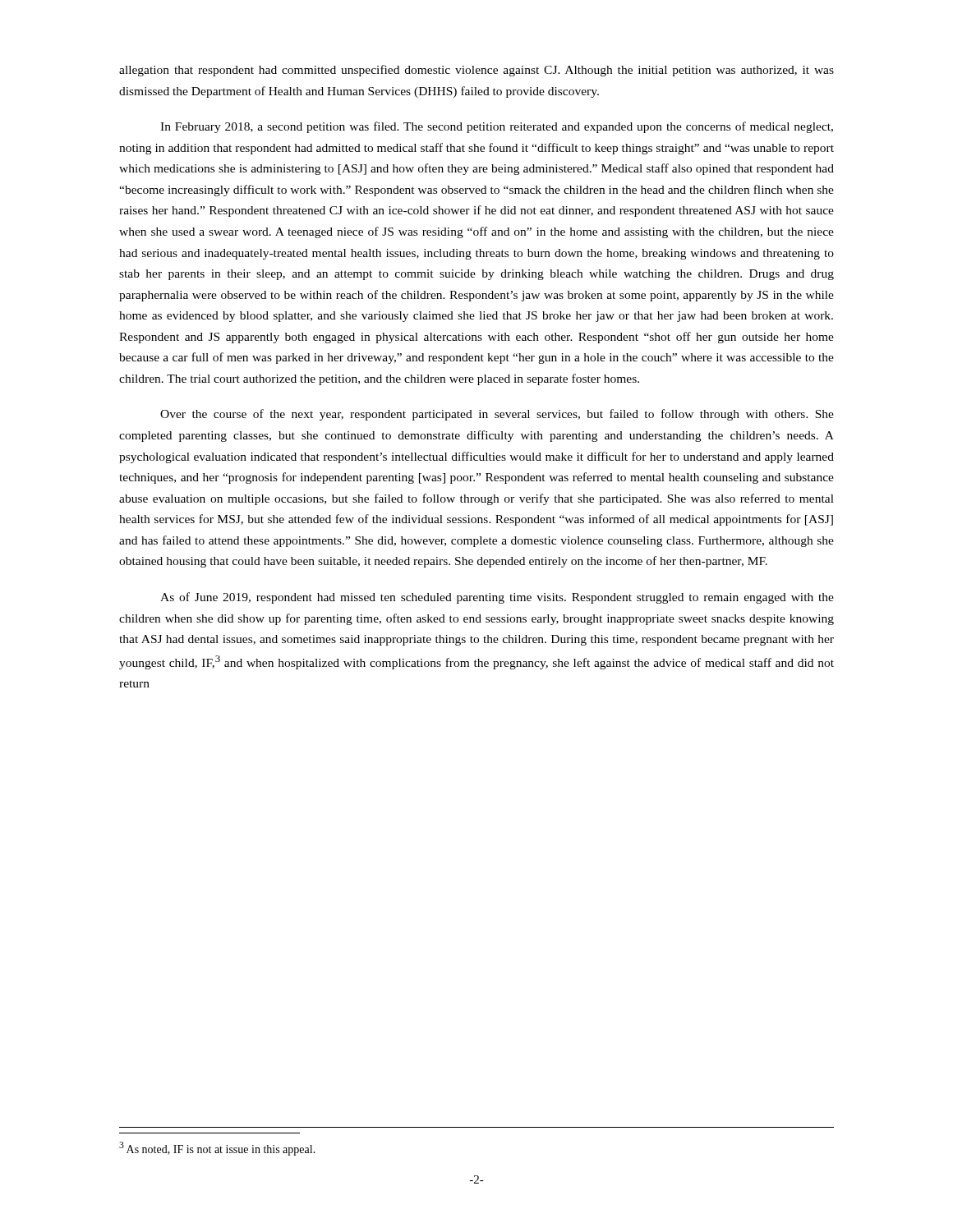
Task: Find the text block that says "Over the course of"
Action: click(476, 487)
